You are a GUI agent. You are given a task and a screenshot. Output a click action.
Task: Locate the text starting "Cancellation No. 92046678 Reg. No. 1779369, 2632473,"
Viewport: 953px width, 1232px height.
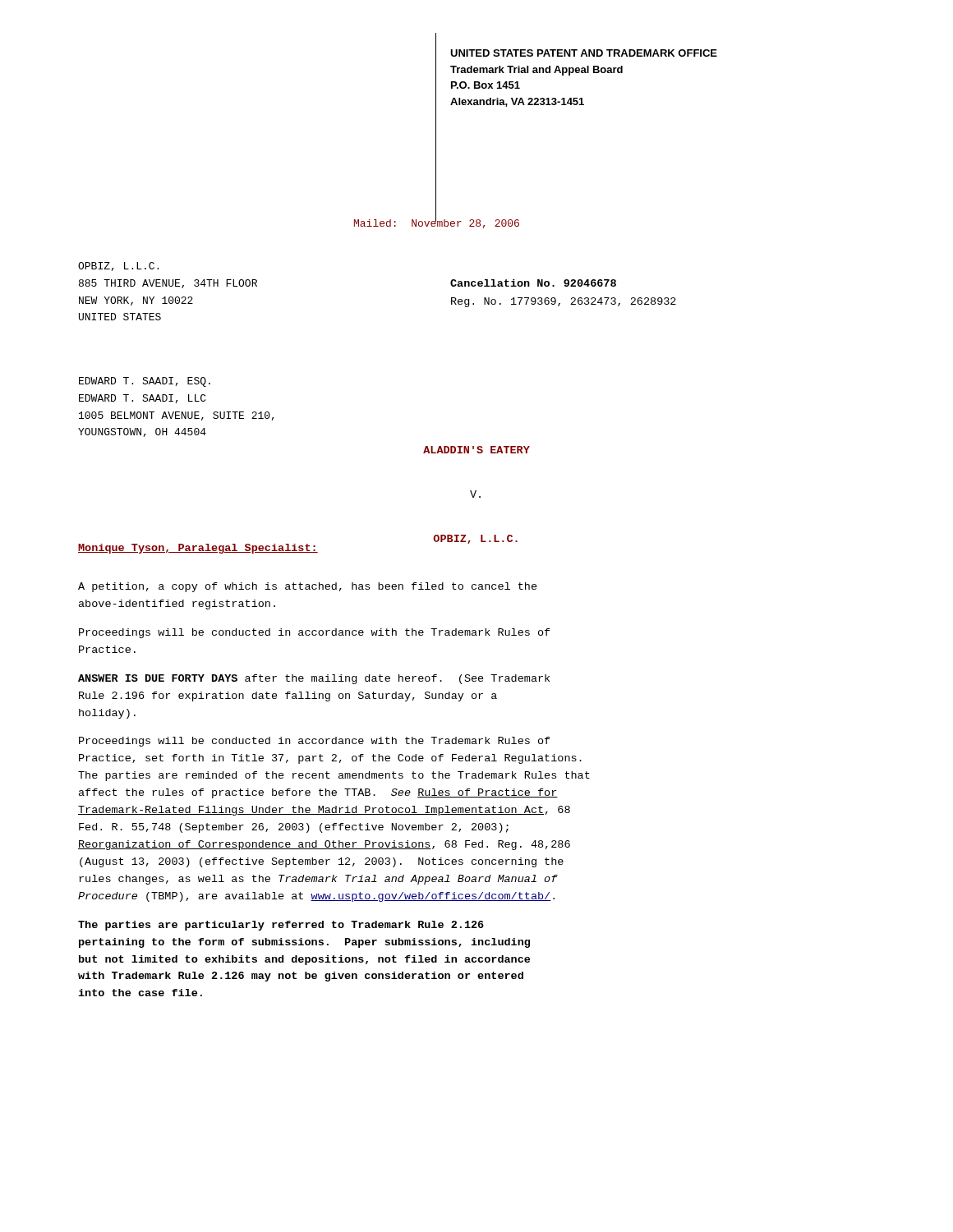(x=563, y=293)
